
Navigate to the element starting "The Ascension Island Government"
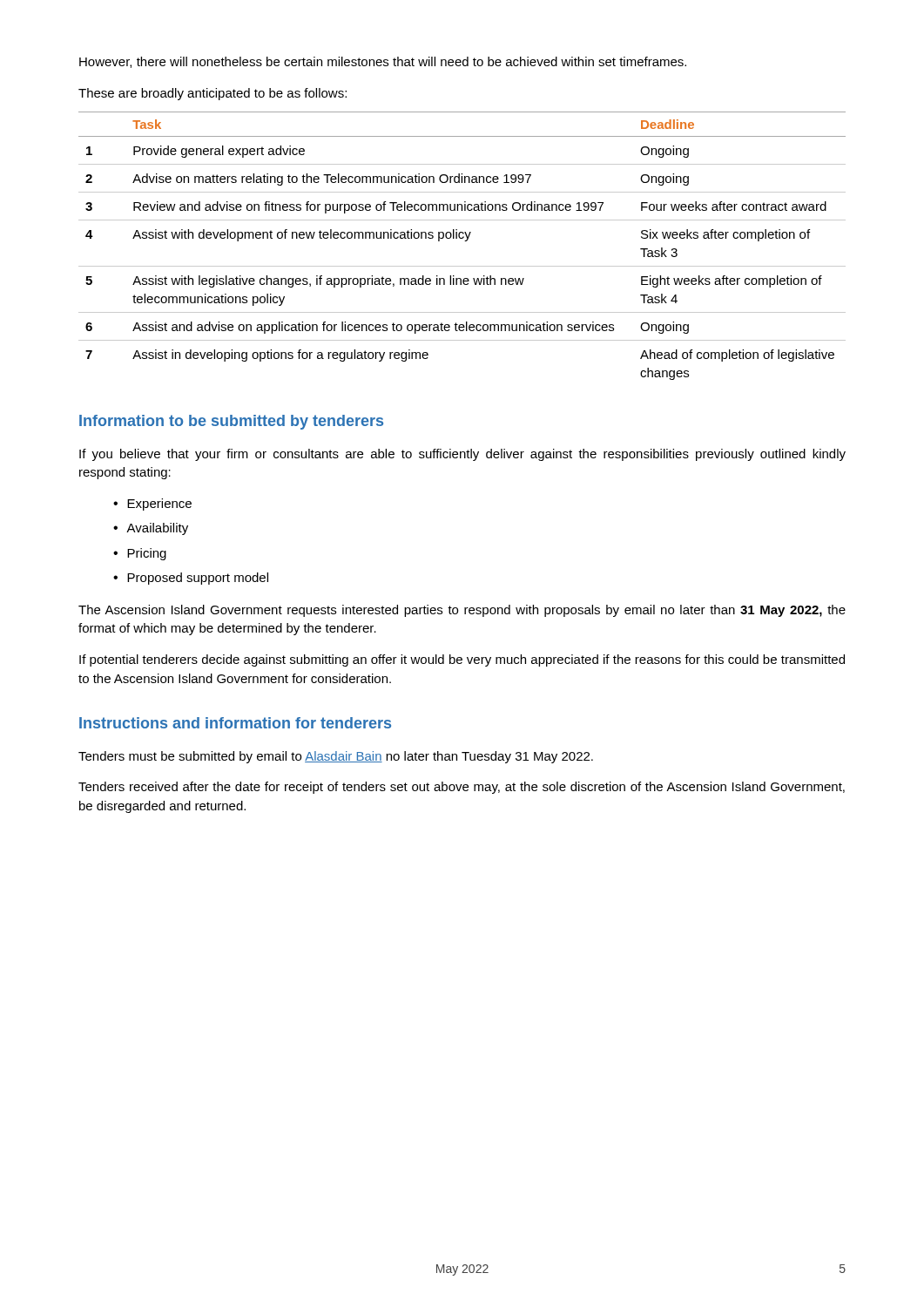coord(462,619)
